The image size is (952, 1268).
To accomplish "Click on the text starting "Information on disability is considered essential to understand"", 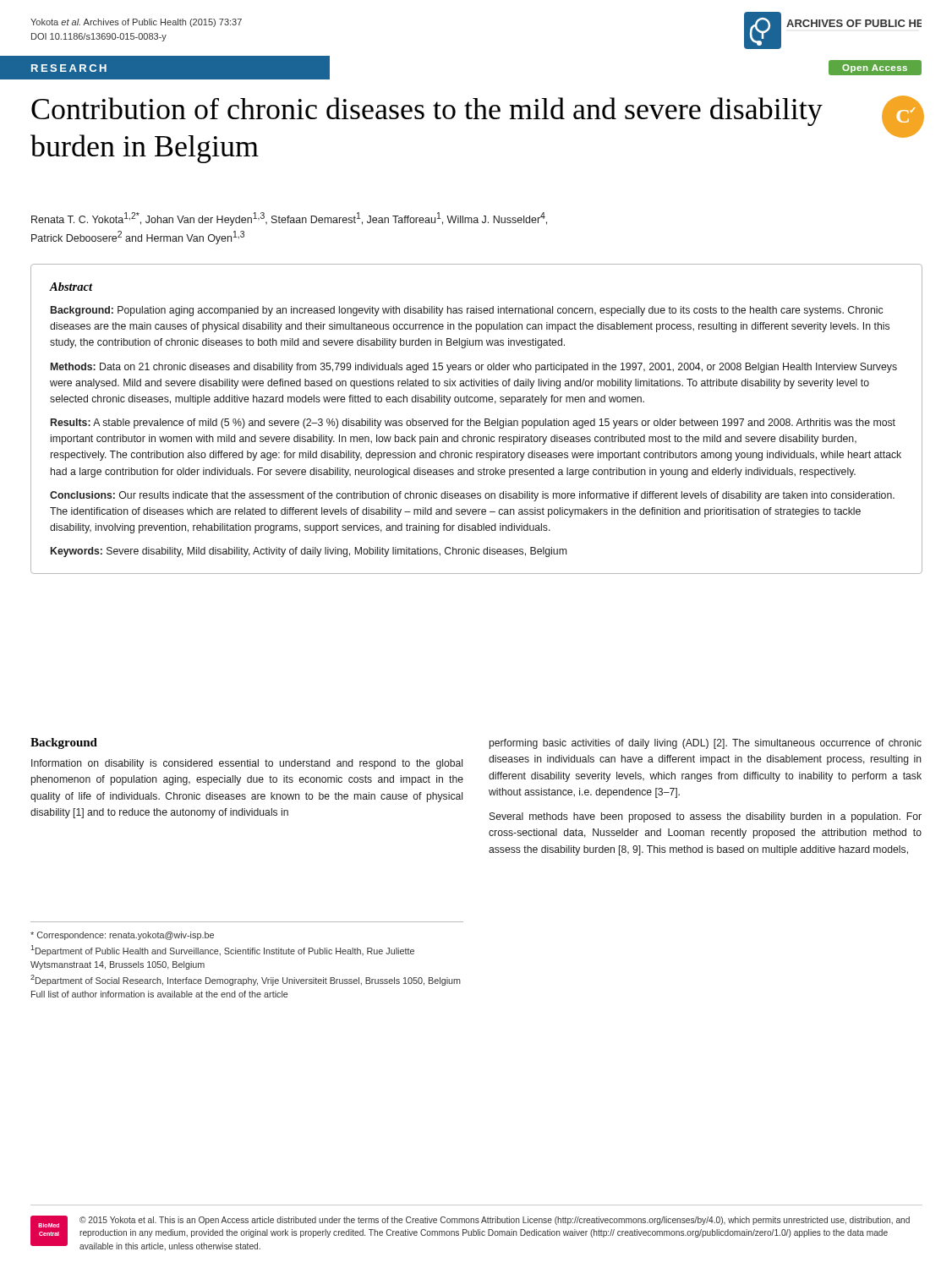I will (247, 788).
